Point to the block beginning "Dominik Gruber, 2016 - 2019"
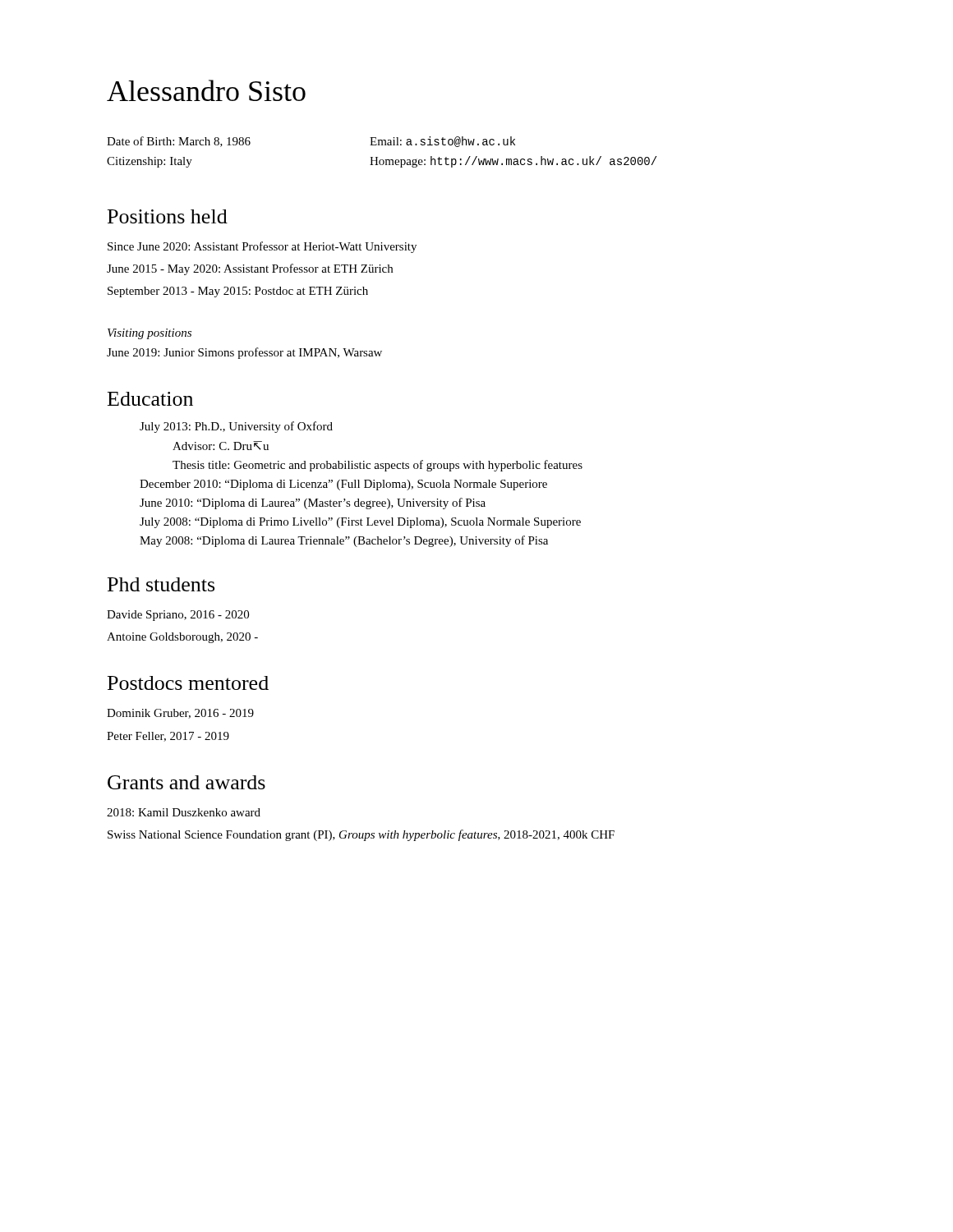Image resolution: width=953 pixels, height=1232 pixels. [x=180, y=714]
